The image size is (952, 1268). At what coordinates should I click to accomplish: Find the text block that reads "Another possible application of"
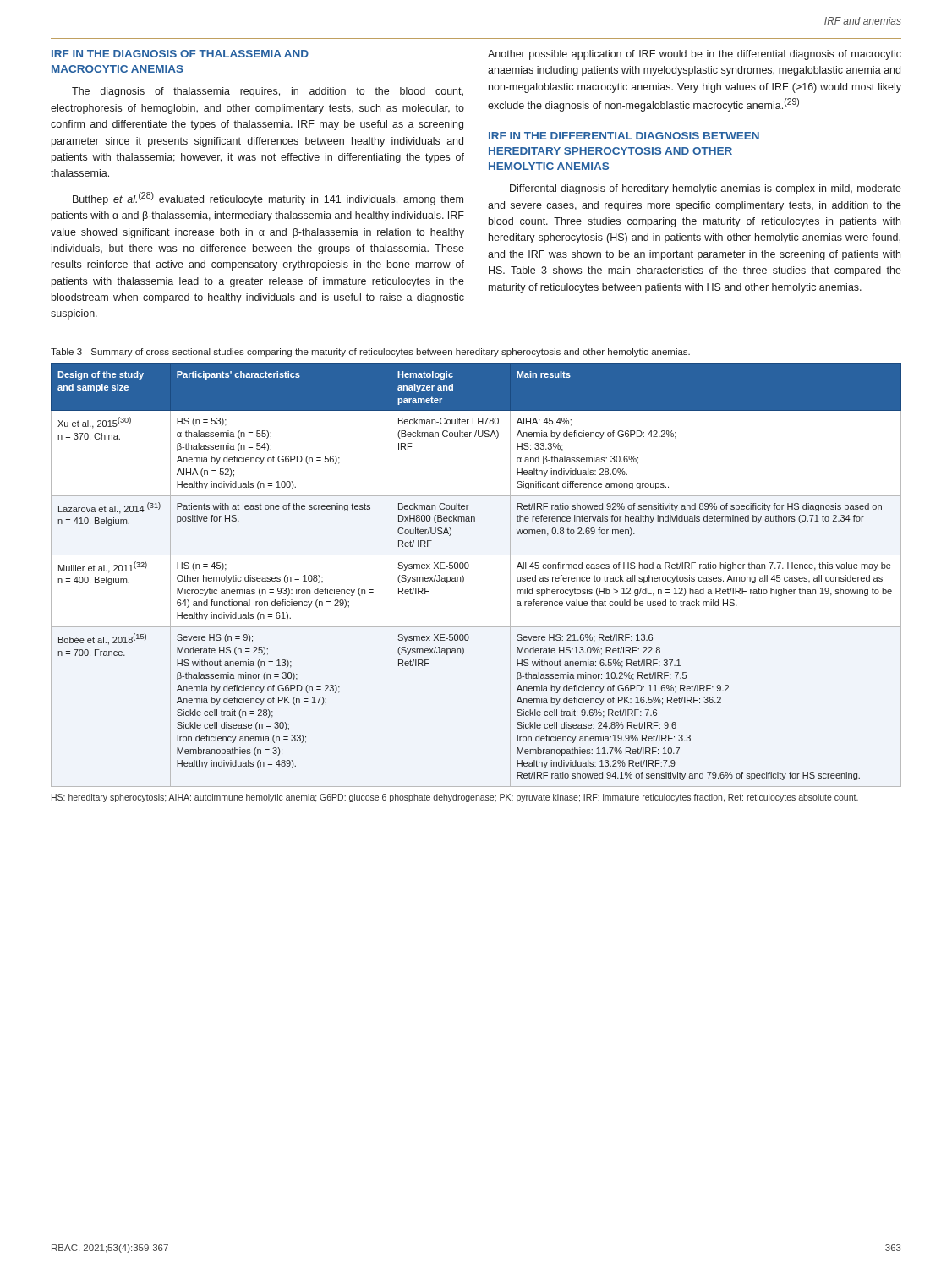(695, 81)
